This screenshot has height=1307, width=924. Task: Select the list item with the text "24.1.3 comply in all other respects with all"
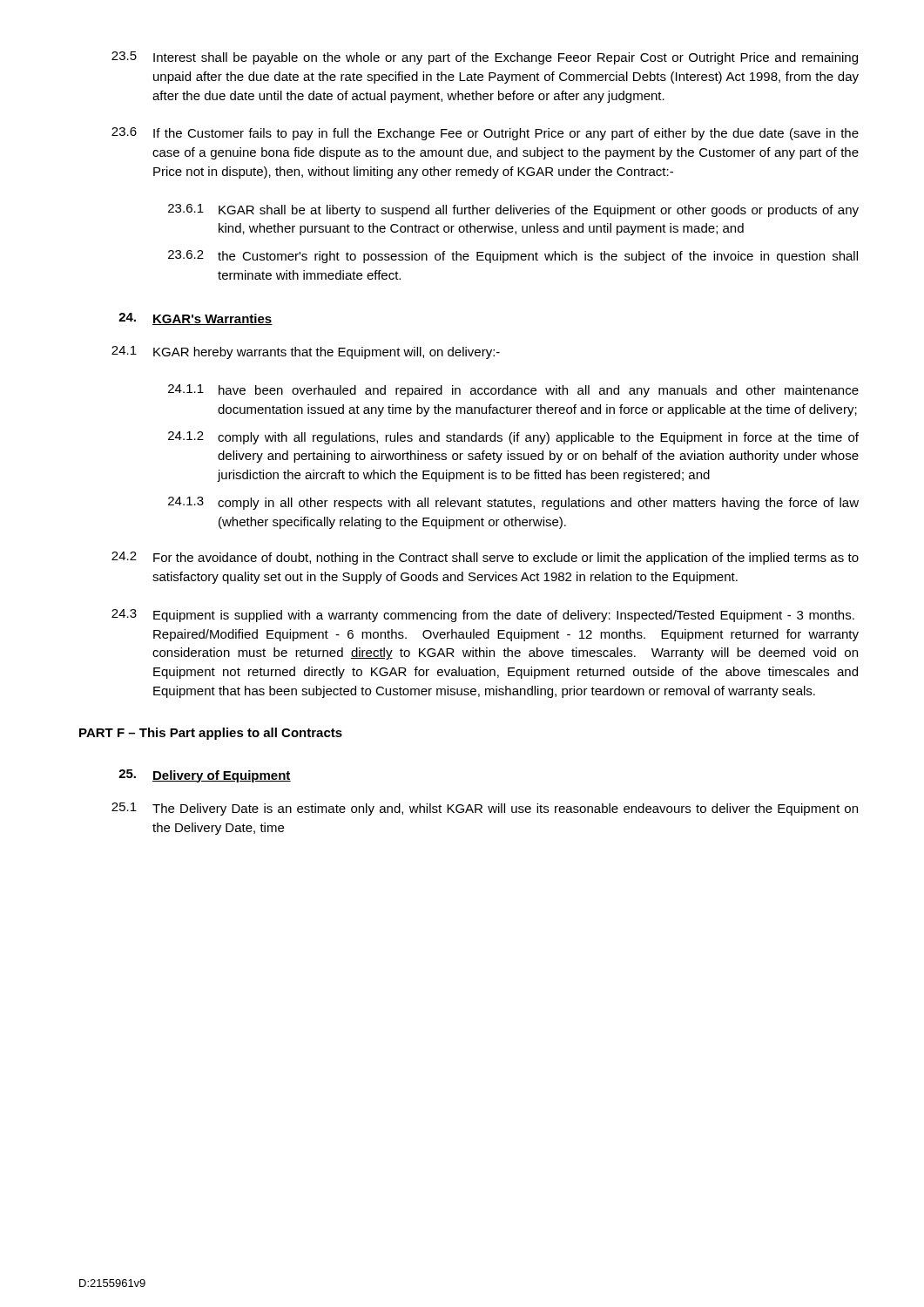[x=506, y=512]
